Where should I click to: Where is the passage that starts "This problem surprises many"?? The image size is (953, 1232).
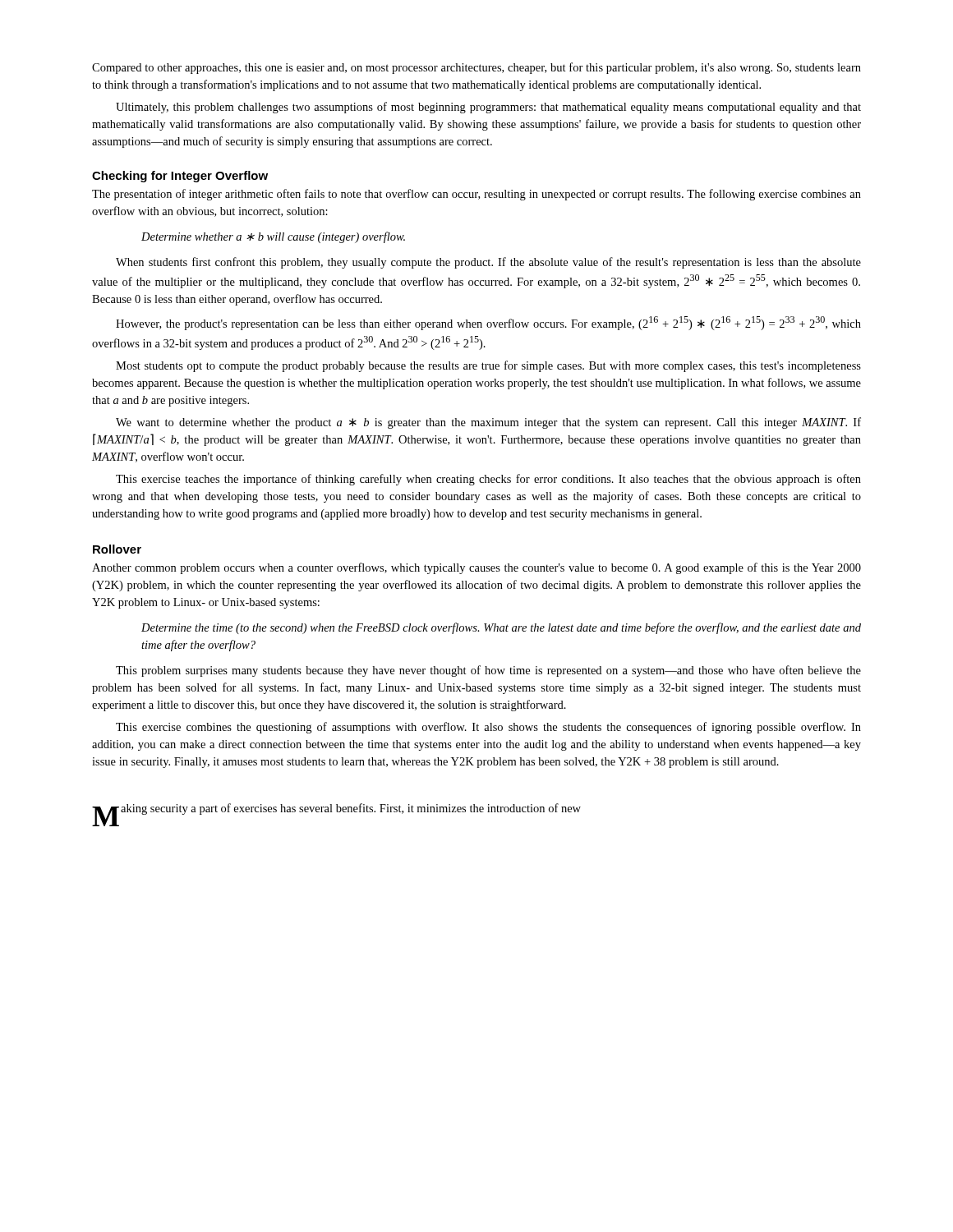coord(476,688)
